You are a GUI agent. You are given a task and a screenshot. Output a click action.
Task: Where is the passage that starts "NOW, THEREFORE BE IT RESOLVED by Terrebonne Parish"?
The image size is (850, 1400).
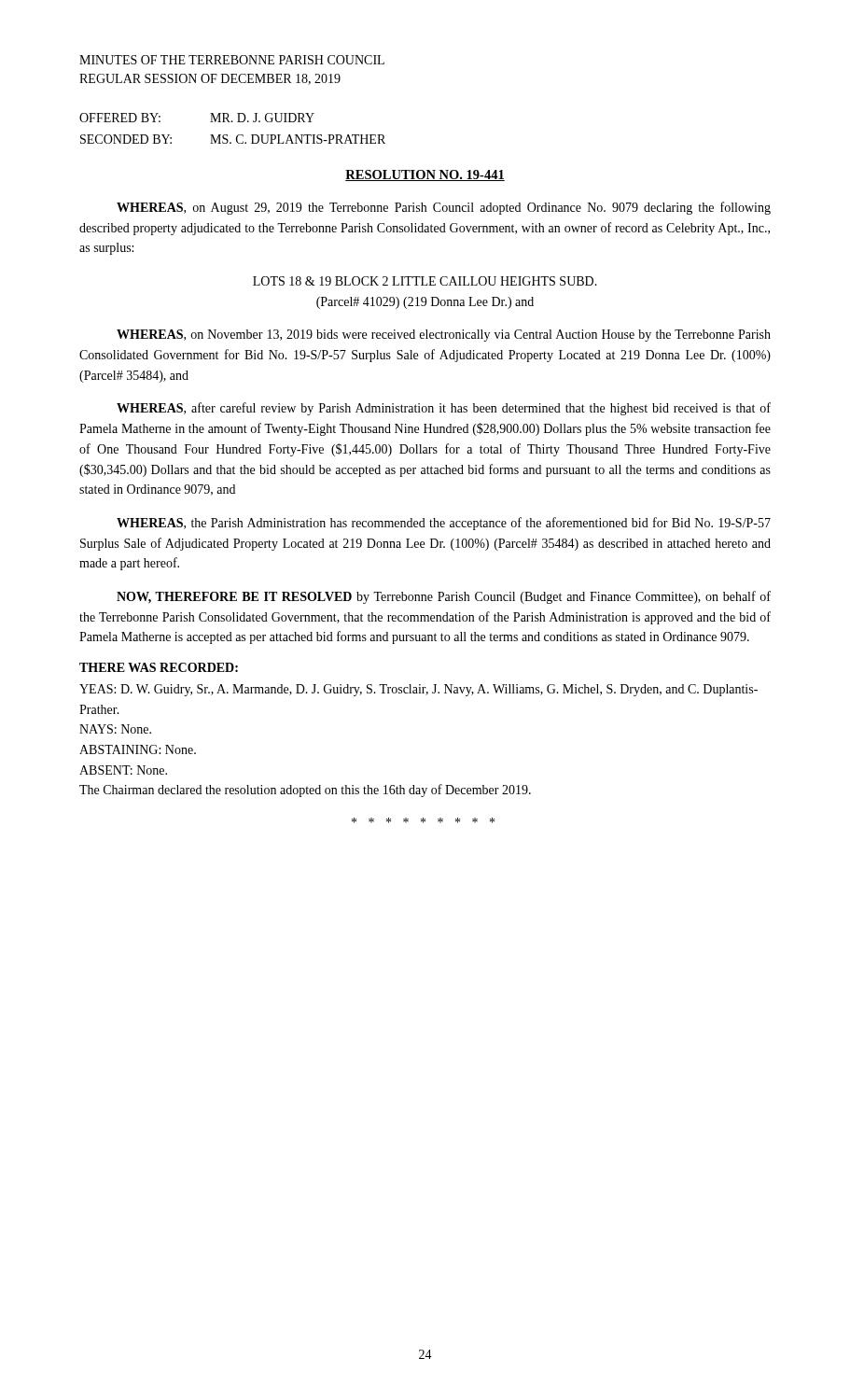pos(425,617)
